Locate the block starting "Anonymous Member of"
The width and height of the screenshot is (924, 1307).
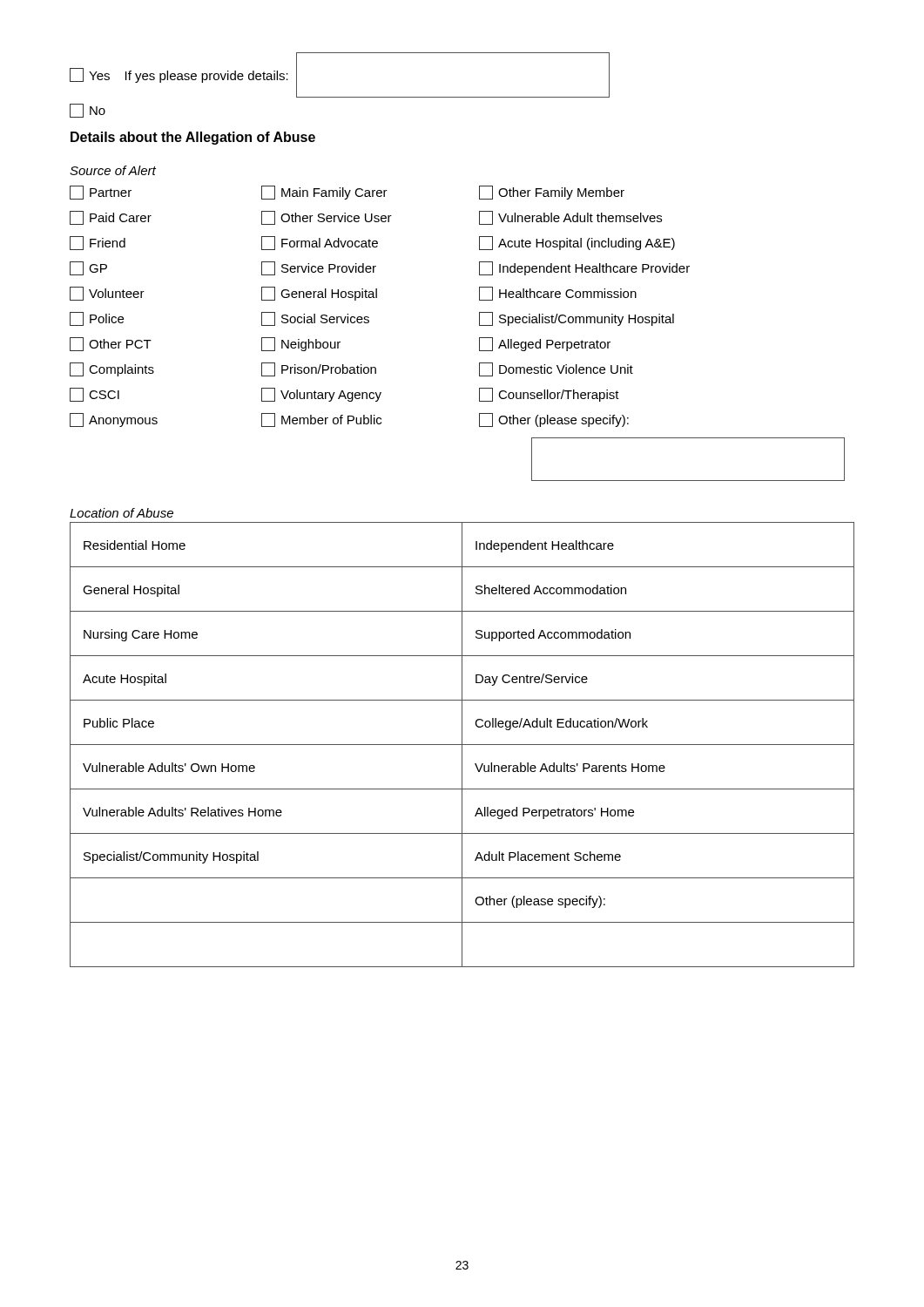click(350, 420)
